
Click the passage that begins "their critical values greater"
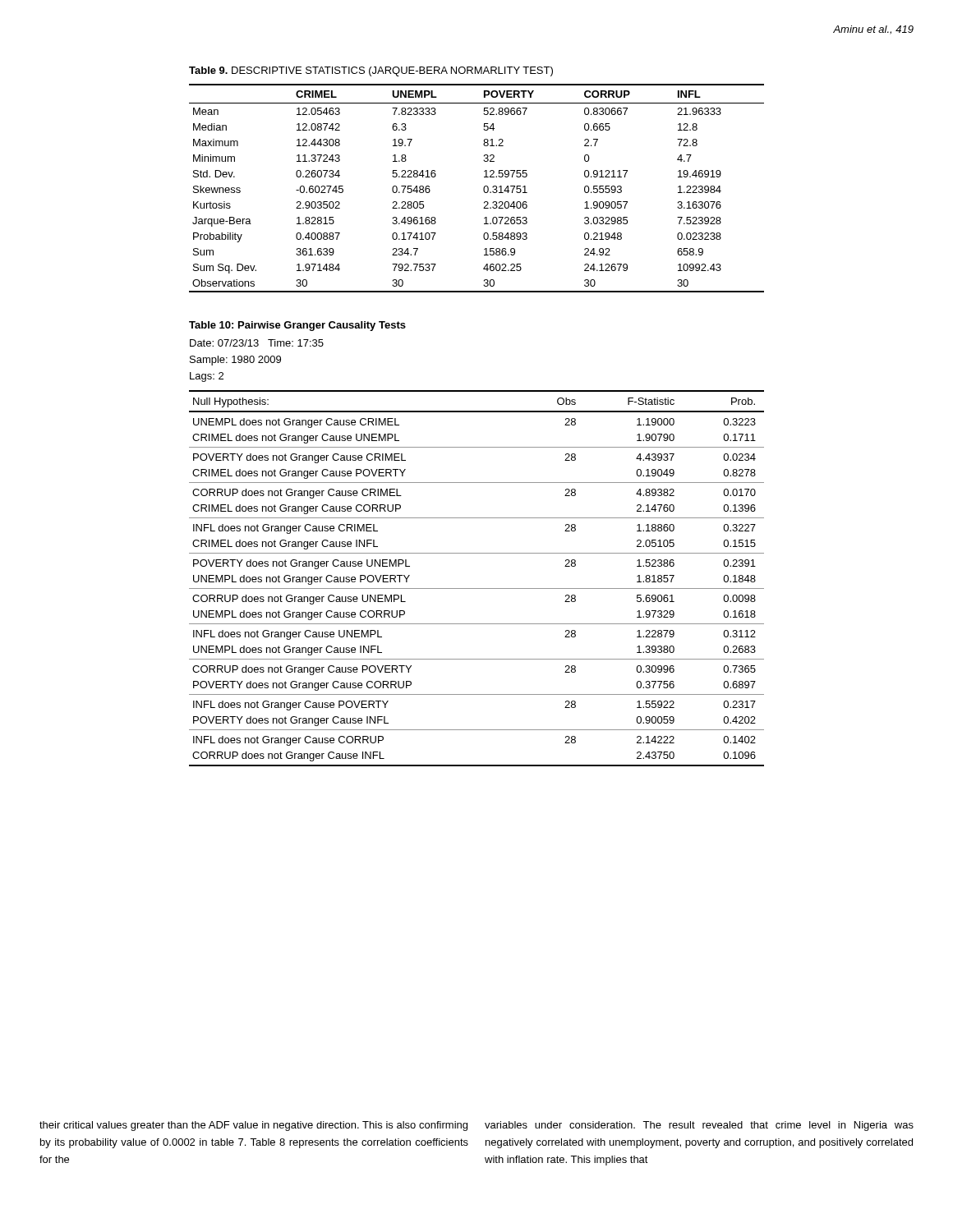tap(254, 1142)
